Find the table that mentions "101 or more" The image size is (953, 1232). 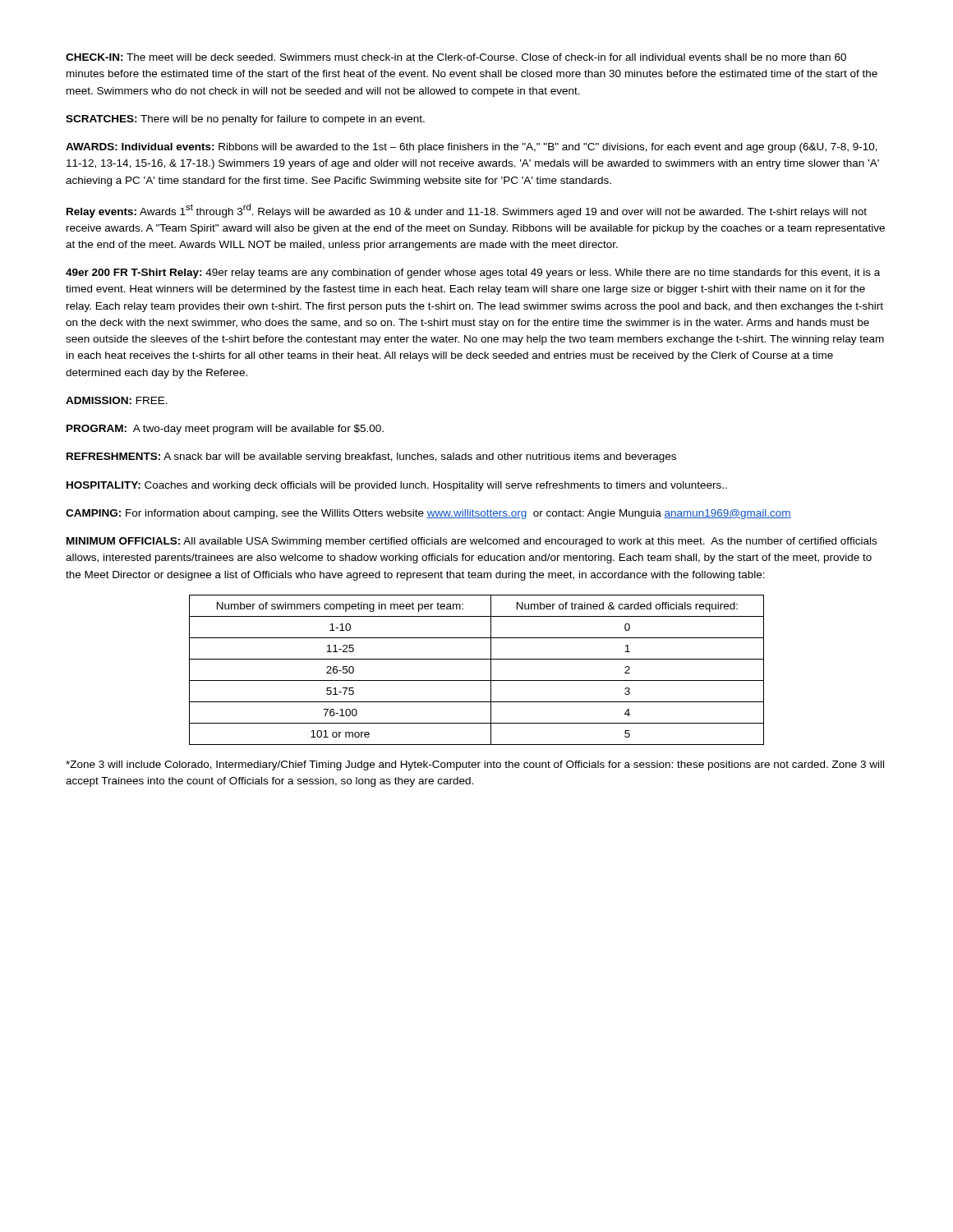[x=476, y=670]
